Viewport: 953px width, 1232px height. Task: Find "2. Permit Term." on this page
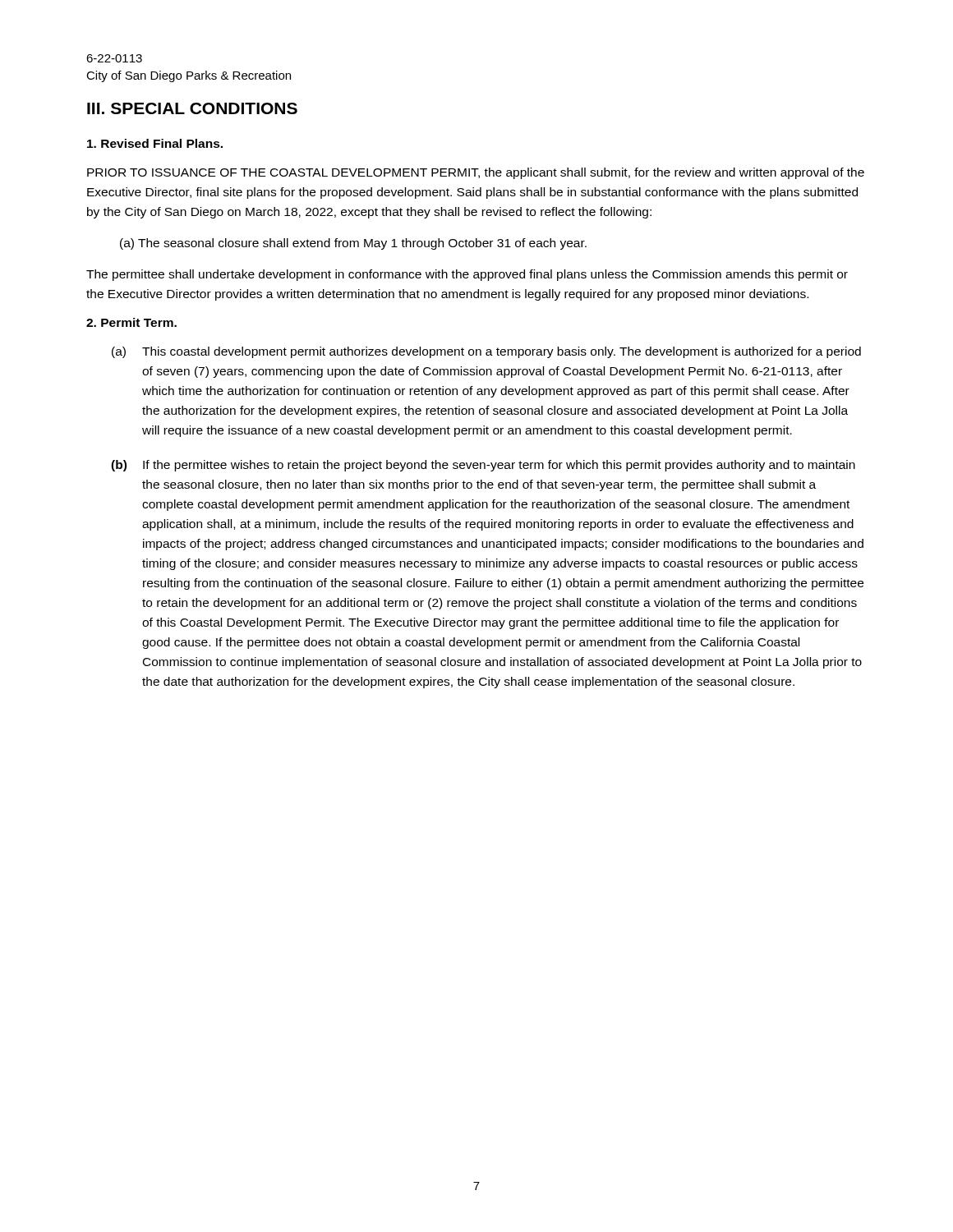[131, 322]
